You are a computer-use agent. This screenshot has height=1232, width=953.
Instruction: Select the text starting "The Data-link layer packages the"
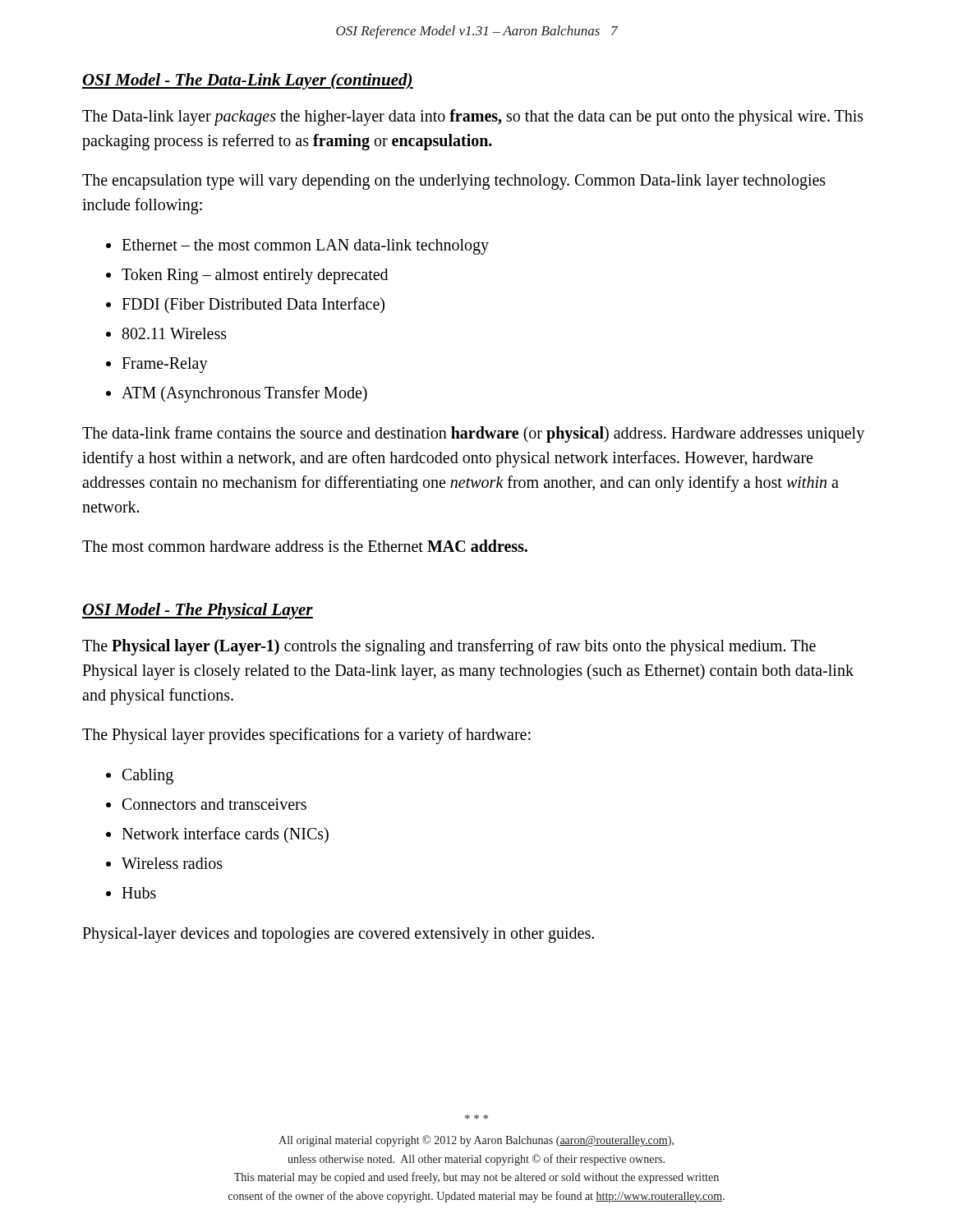click(x=473, y=128)
